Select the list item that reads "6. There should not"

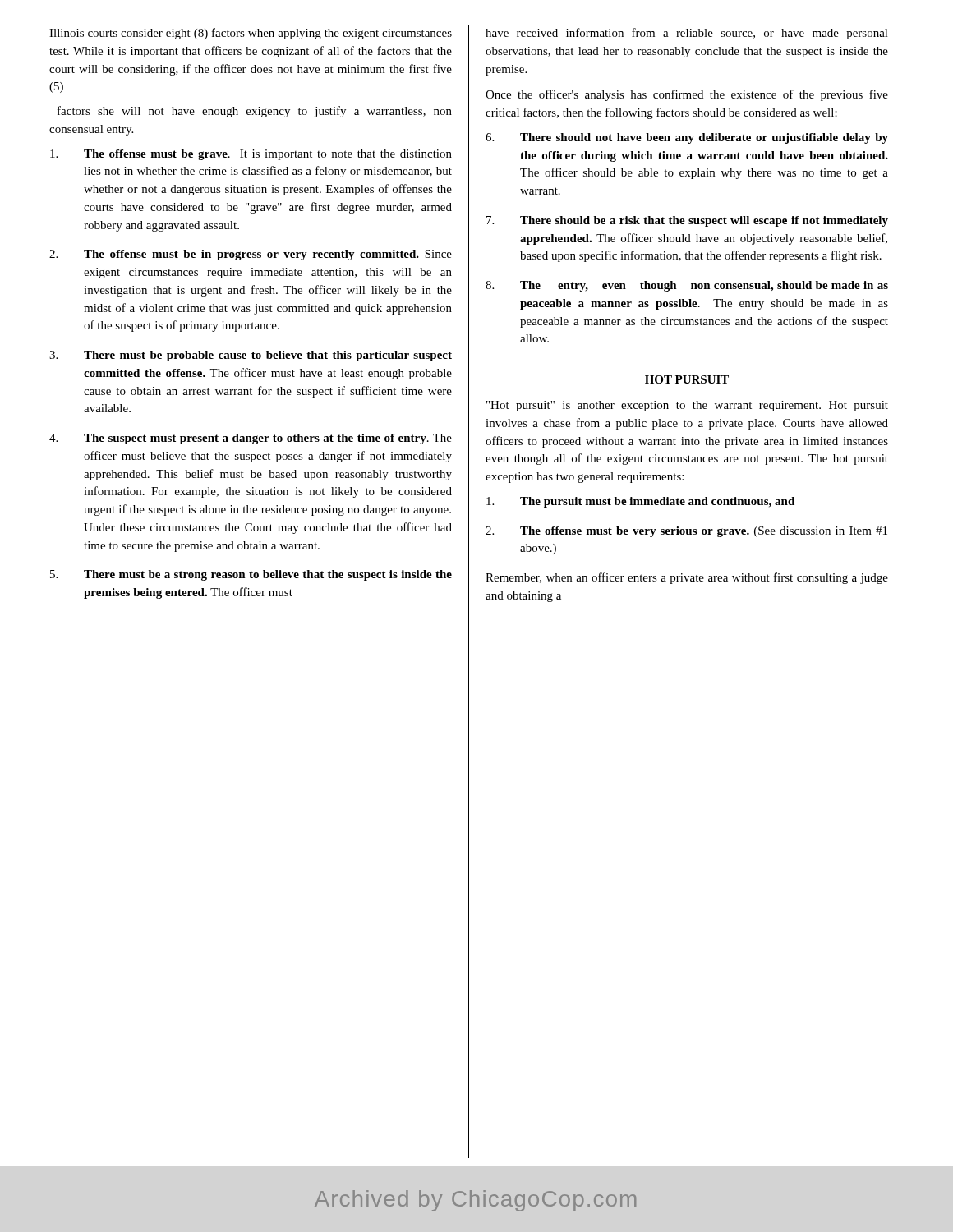point(687,164)
